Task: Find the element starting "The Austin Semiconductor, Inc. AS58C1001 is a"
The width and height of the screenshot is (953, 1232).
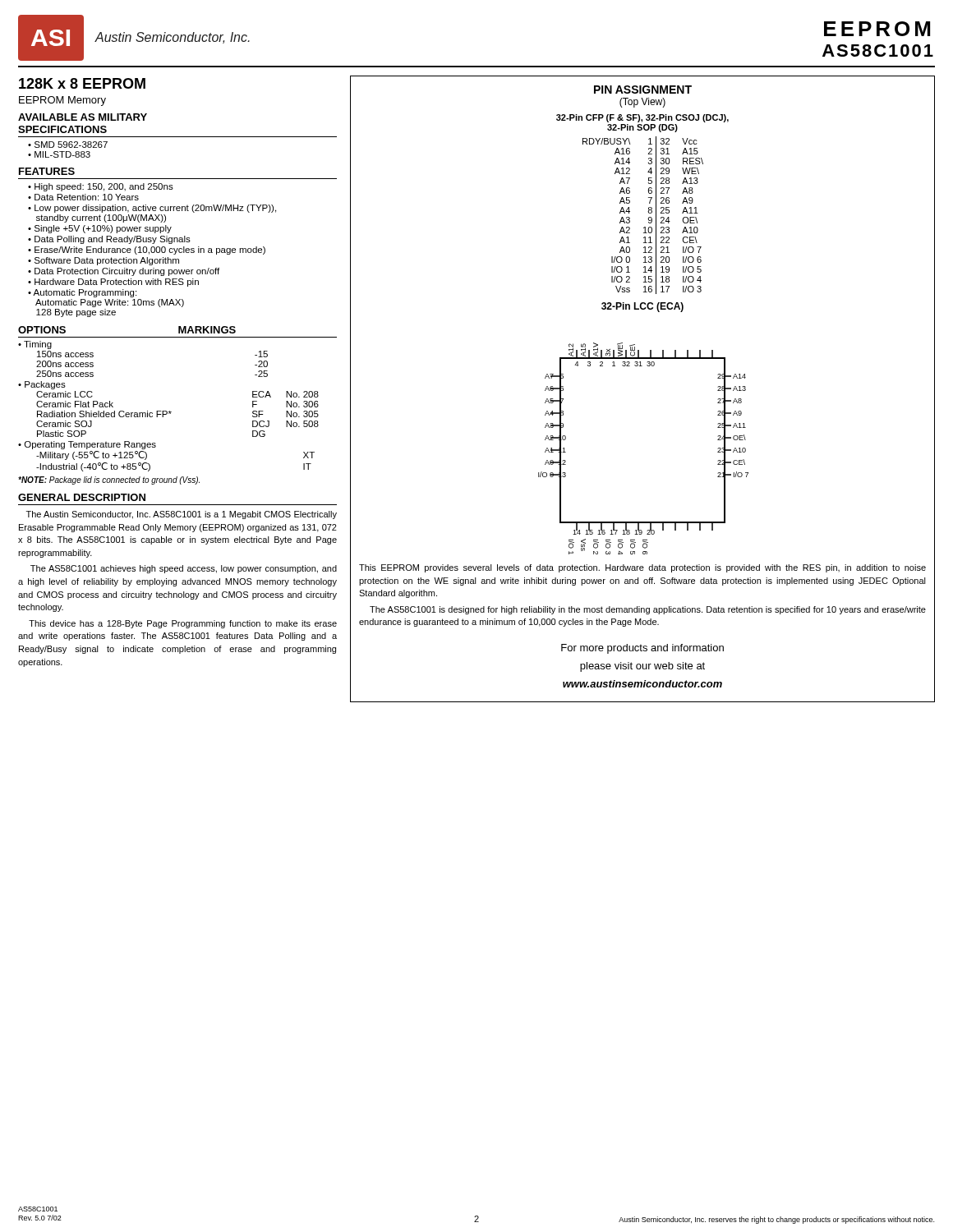Action: tap(177, 533)
